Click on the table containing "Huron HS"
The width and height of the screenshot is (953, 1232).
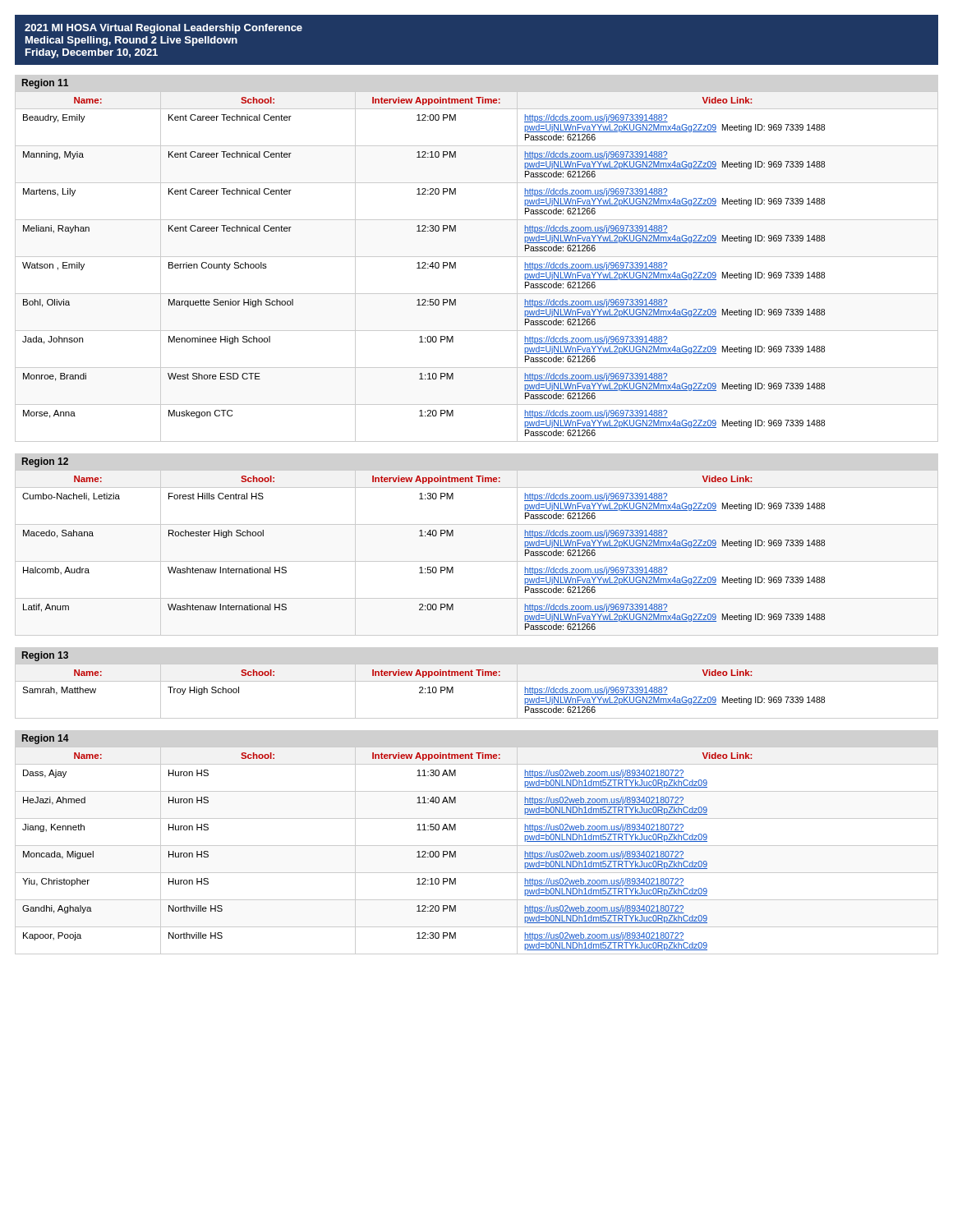(x=476, y=851)
